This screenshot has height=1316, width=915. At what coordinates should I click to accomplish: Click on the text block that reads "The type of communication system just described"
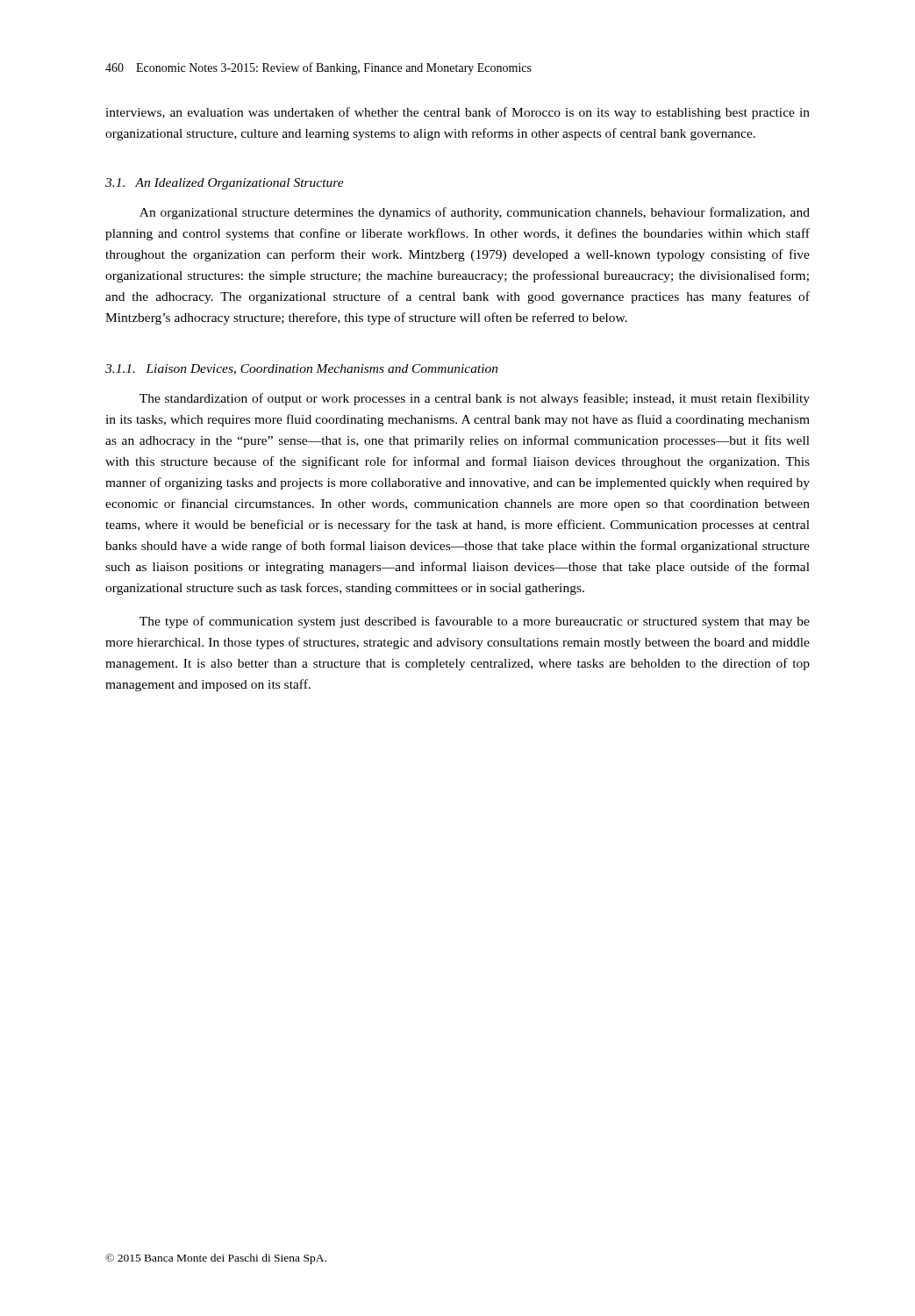pos(458,652)
